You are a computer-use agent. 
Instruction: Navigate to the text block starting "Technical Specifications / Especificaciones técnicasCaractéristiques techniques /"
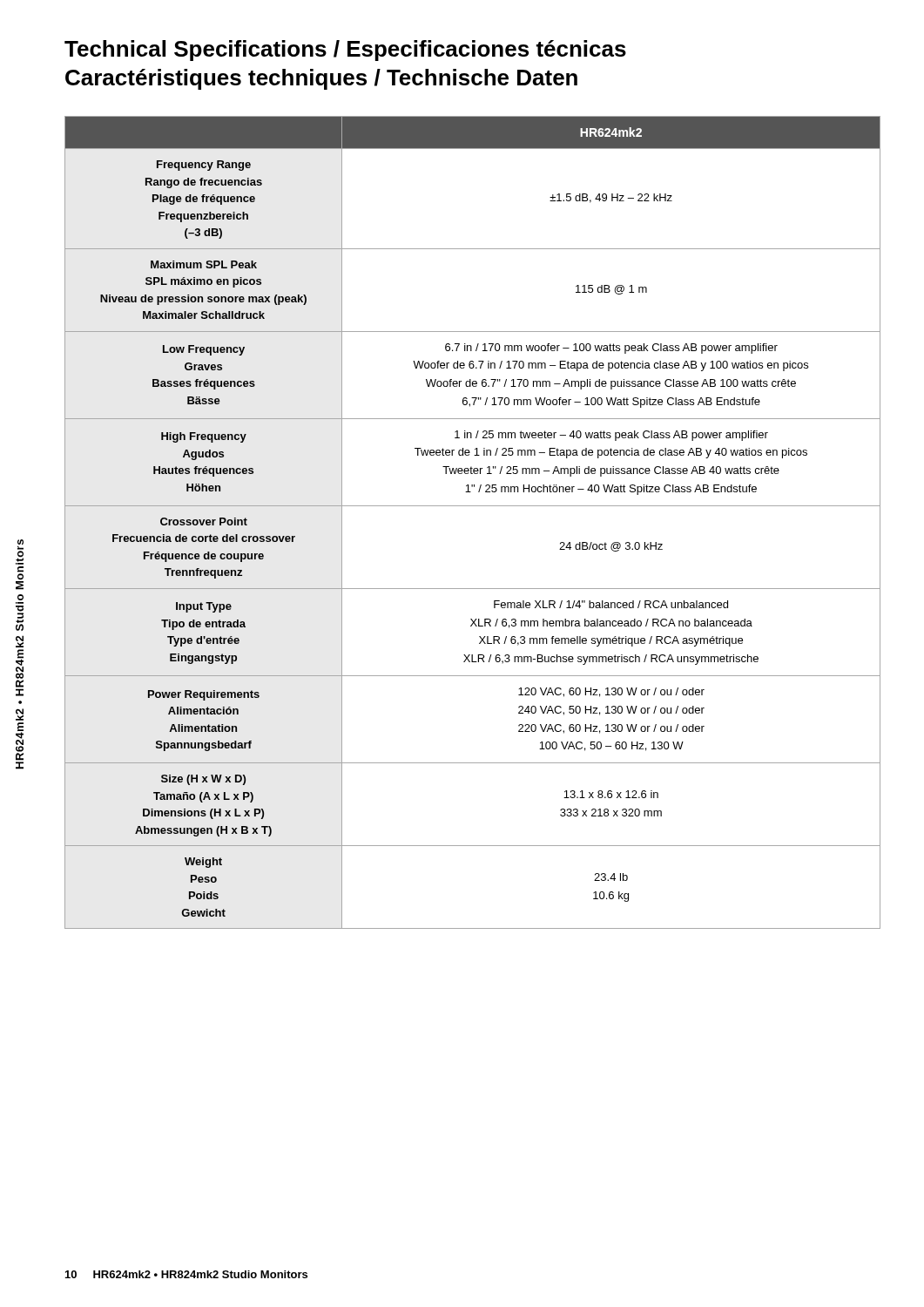click(472, 63)
